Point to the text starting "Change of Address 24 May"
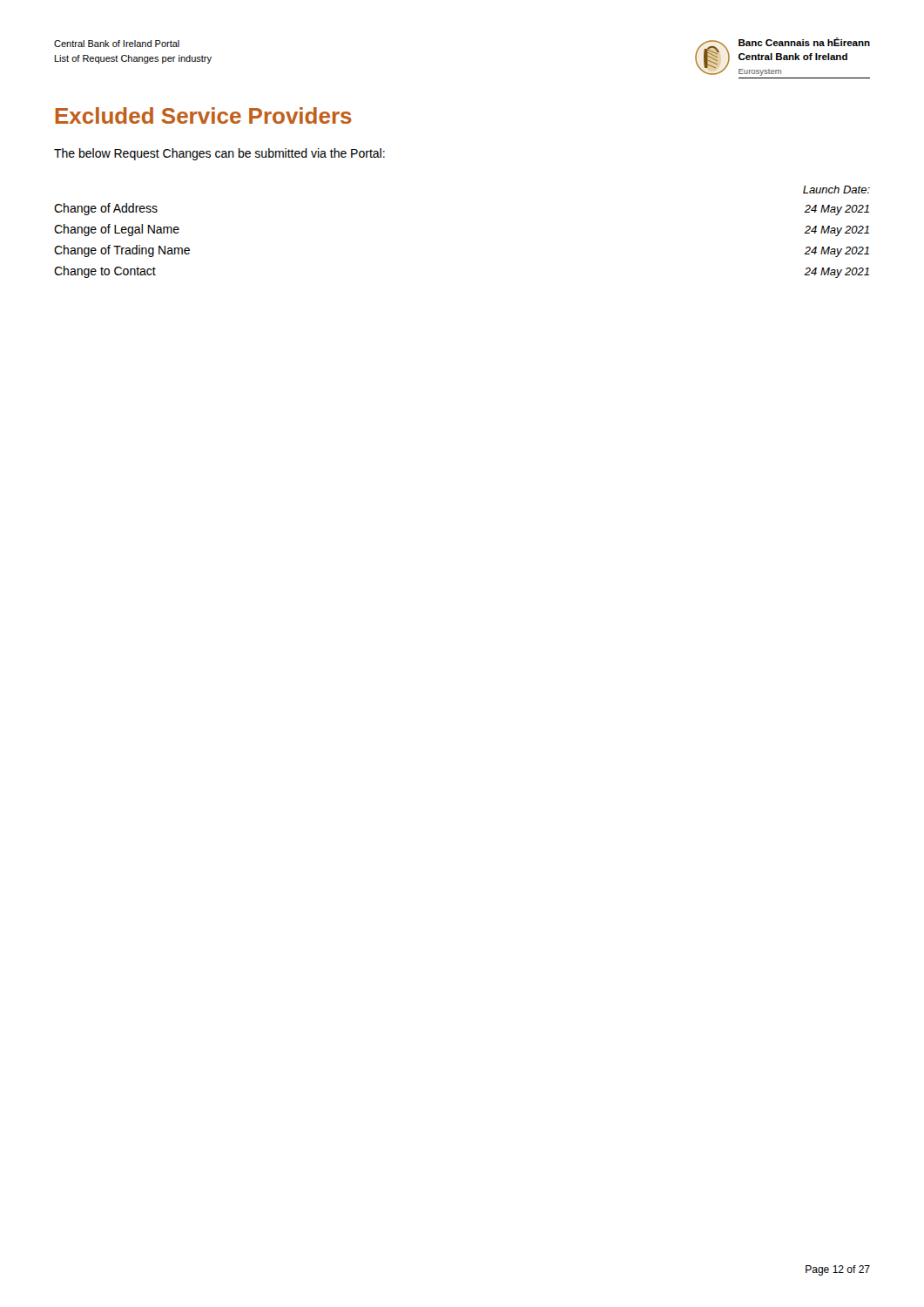Screen dimensions: 1307x924 click(x=106, y=209)
